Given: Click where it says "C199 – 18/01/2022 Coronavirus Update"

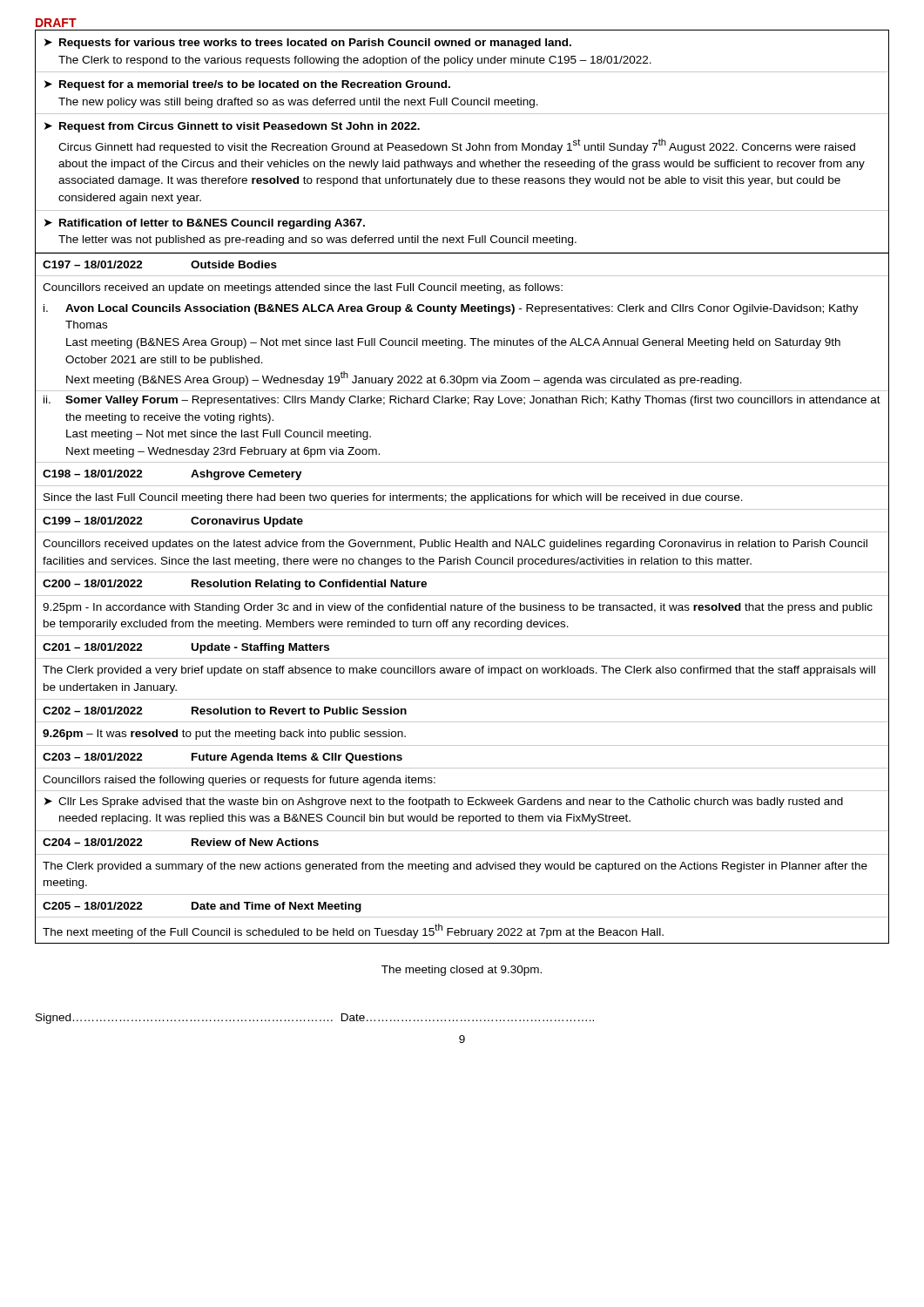Looking at the screenshot, I should pyautogui.click(x=173, y=520).
